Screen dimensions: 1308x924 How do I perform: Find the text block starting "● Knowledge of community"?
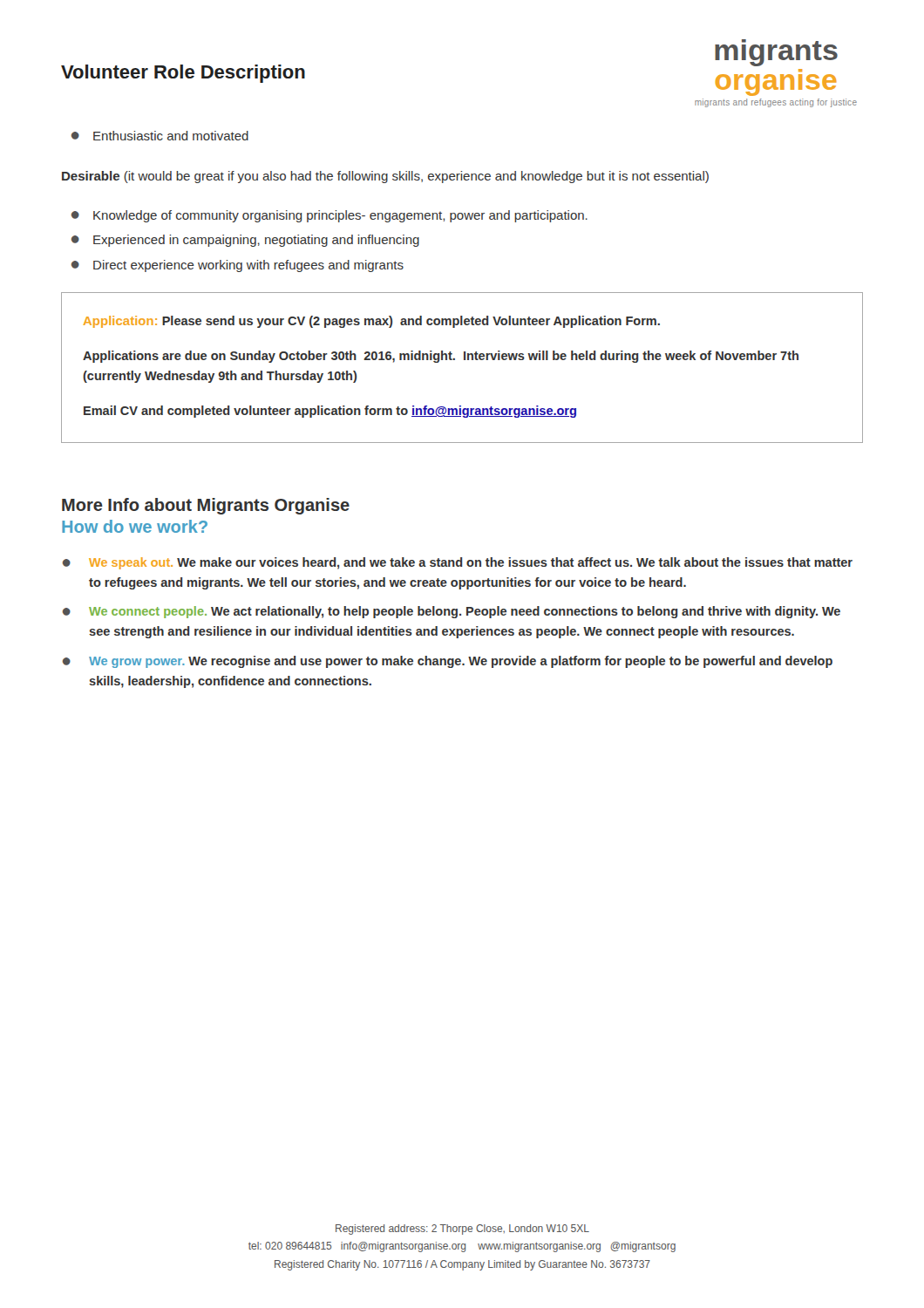[x=329, y=215]
